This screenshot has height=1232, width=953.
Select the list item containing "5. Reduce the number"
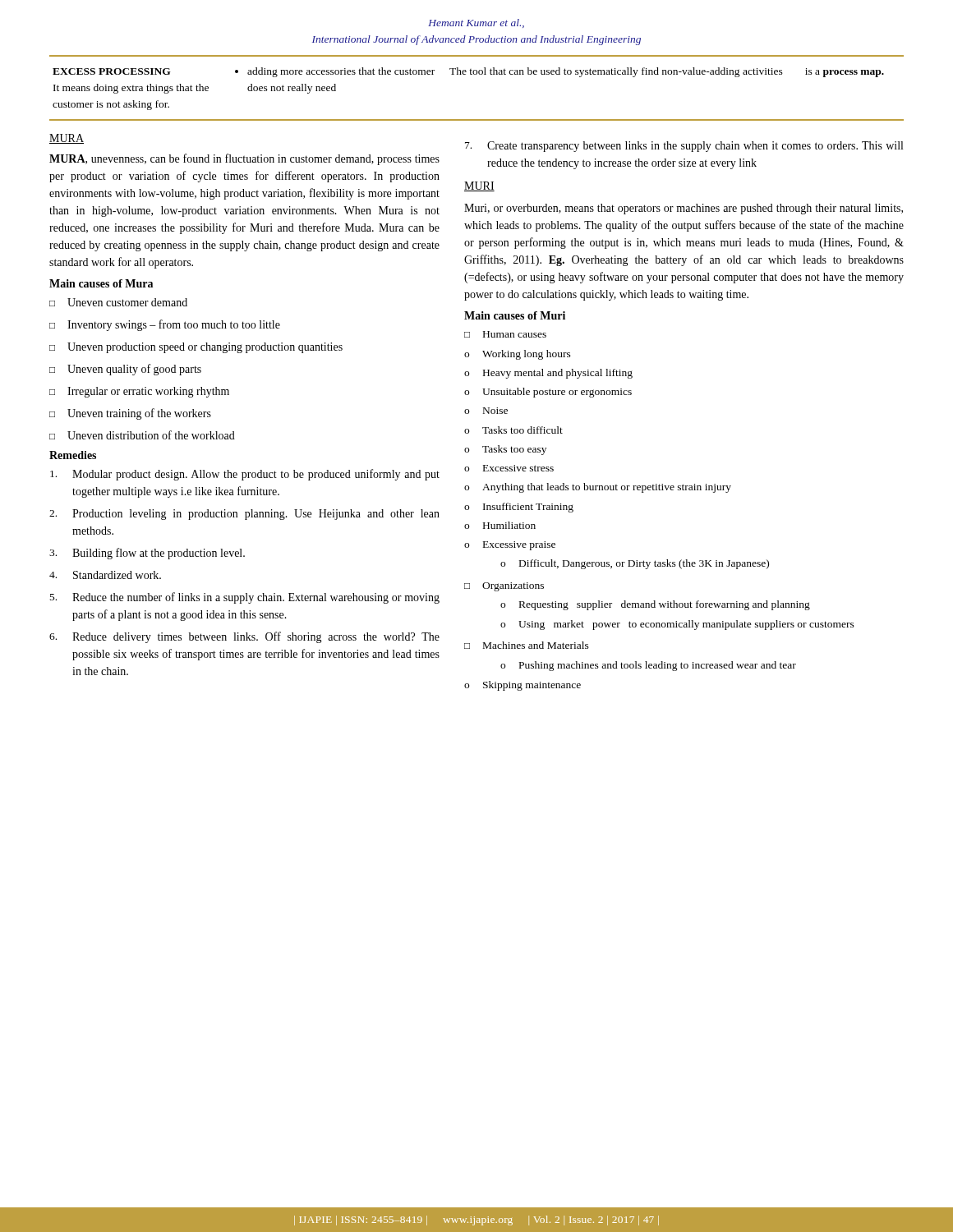[x=244, y=606]
